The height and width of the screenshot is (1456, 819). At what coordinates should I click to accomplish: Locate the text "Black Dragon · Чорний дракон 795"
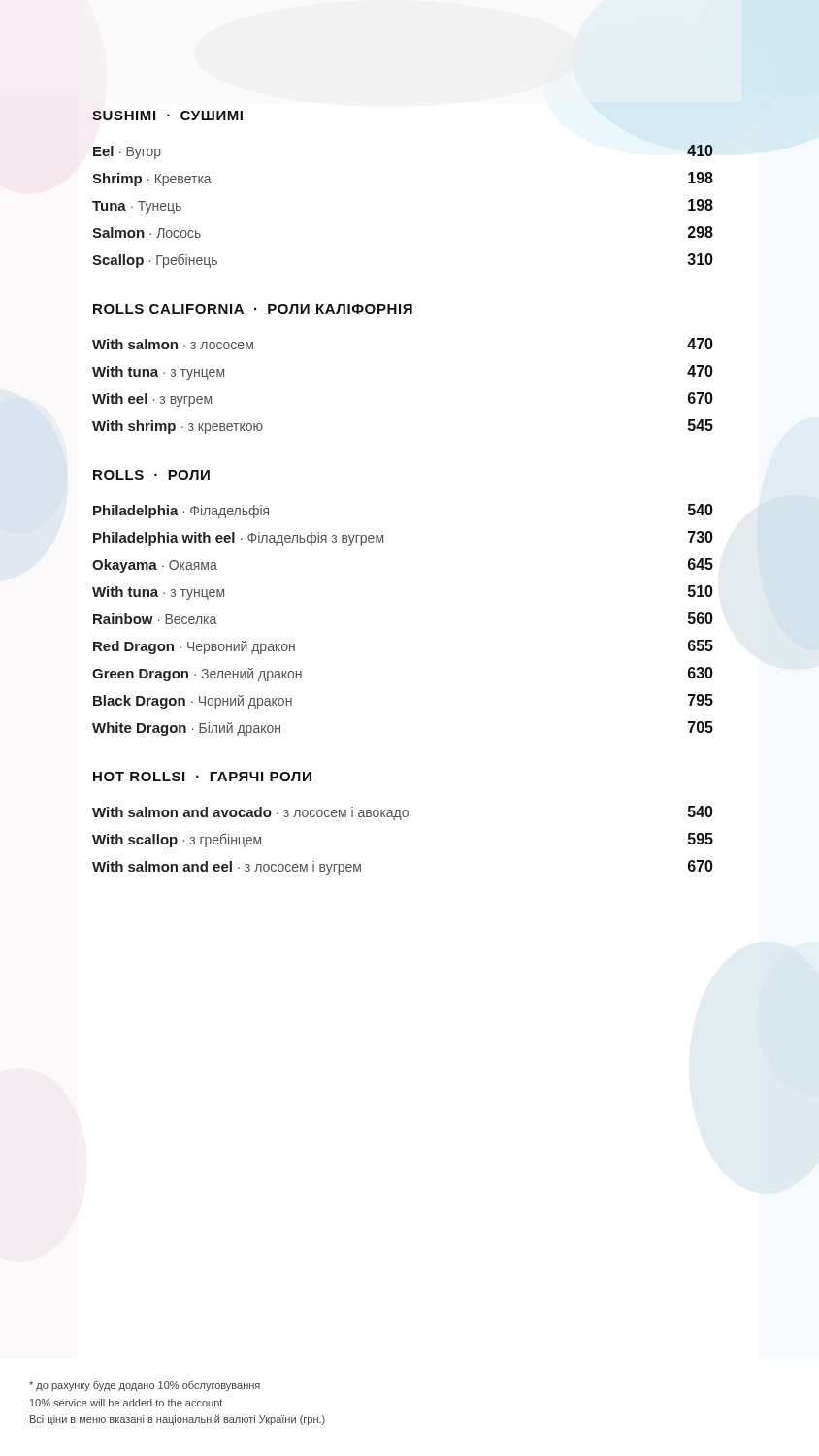coord(202,702)
